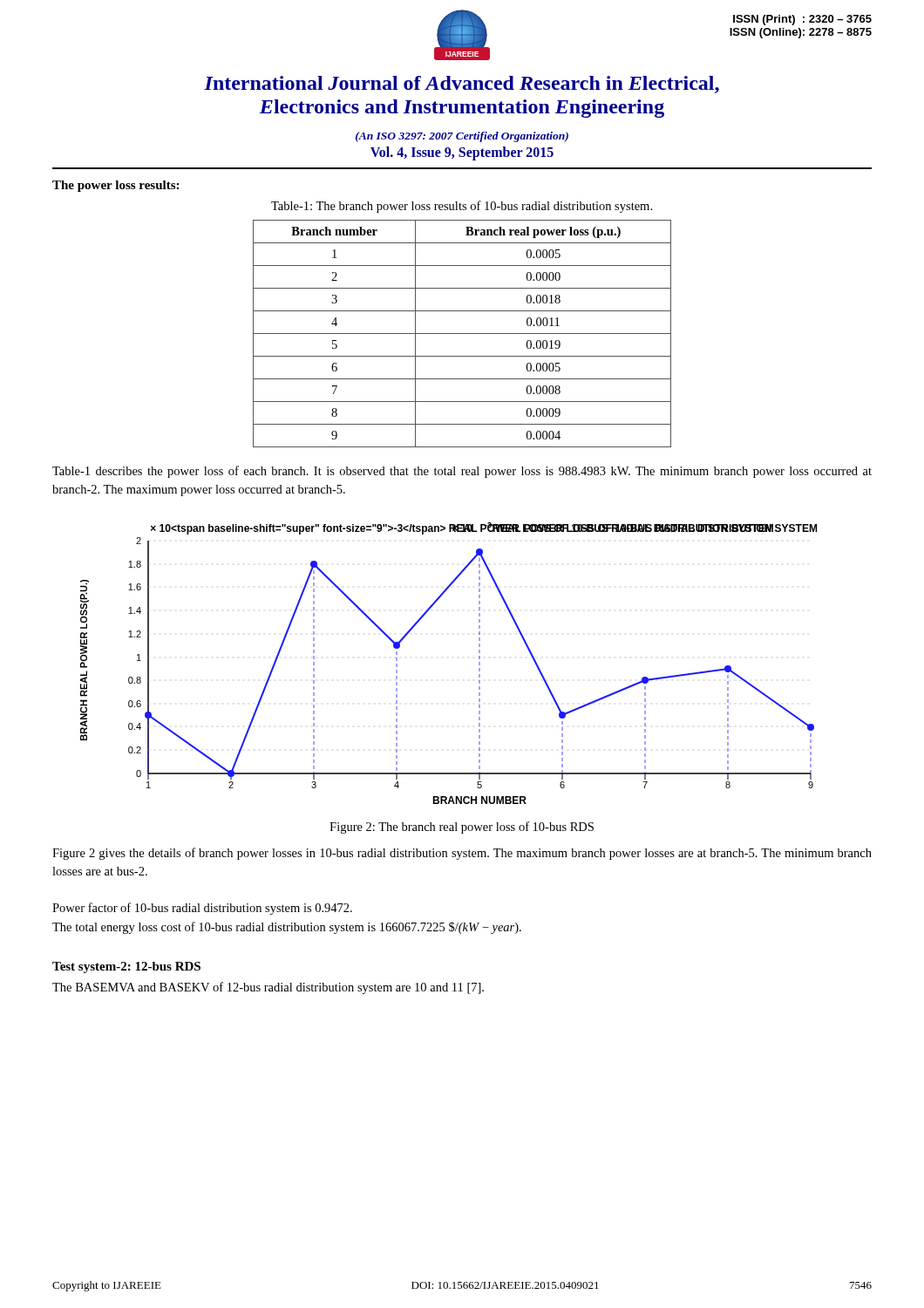The height and width of the screenshot is (1308, 924).
Task: Where is the caption that starts "Table-1: The branch power loss results of"?
Action: tap(462, 206)
